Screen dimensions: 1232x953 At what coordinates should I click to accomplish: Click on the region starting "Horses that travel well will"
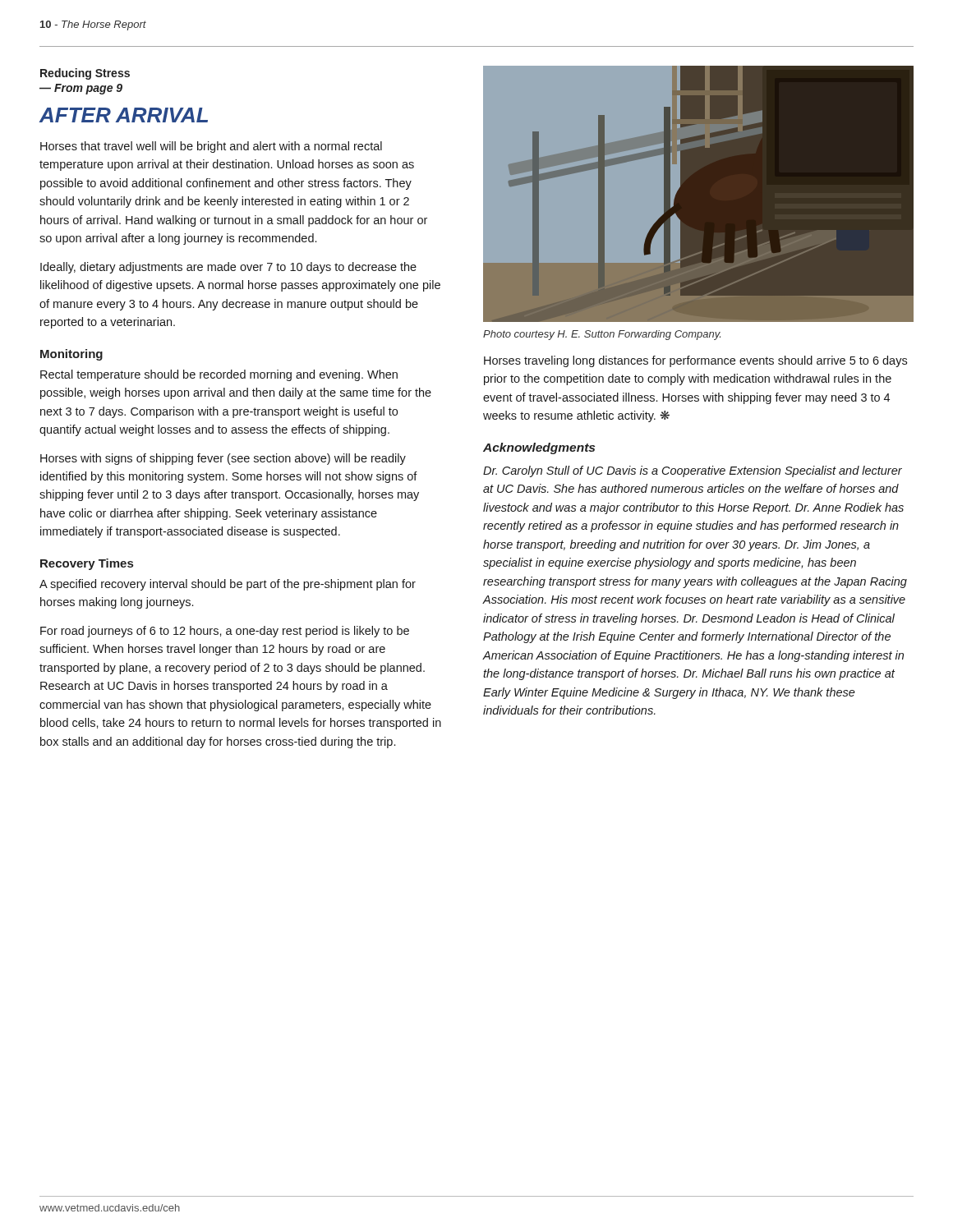241,192
